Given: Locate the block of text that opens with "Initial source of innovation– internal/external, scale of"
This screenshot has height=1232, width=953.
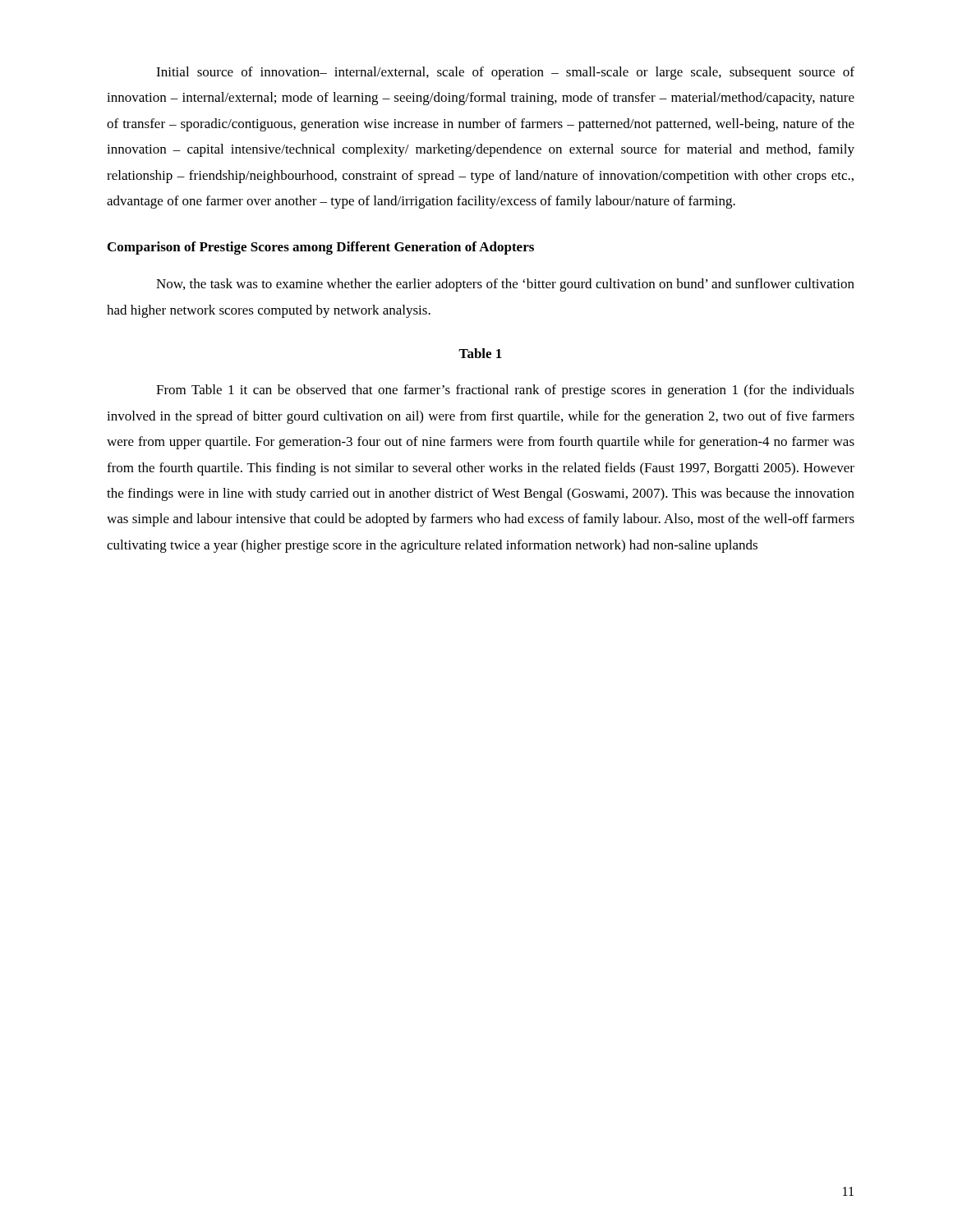Looking at the screenshot, I should (x=481, y=137).
